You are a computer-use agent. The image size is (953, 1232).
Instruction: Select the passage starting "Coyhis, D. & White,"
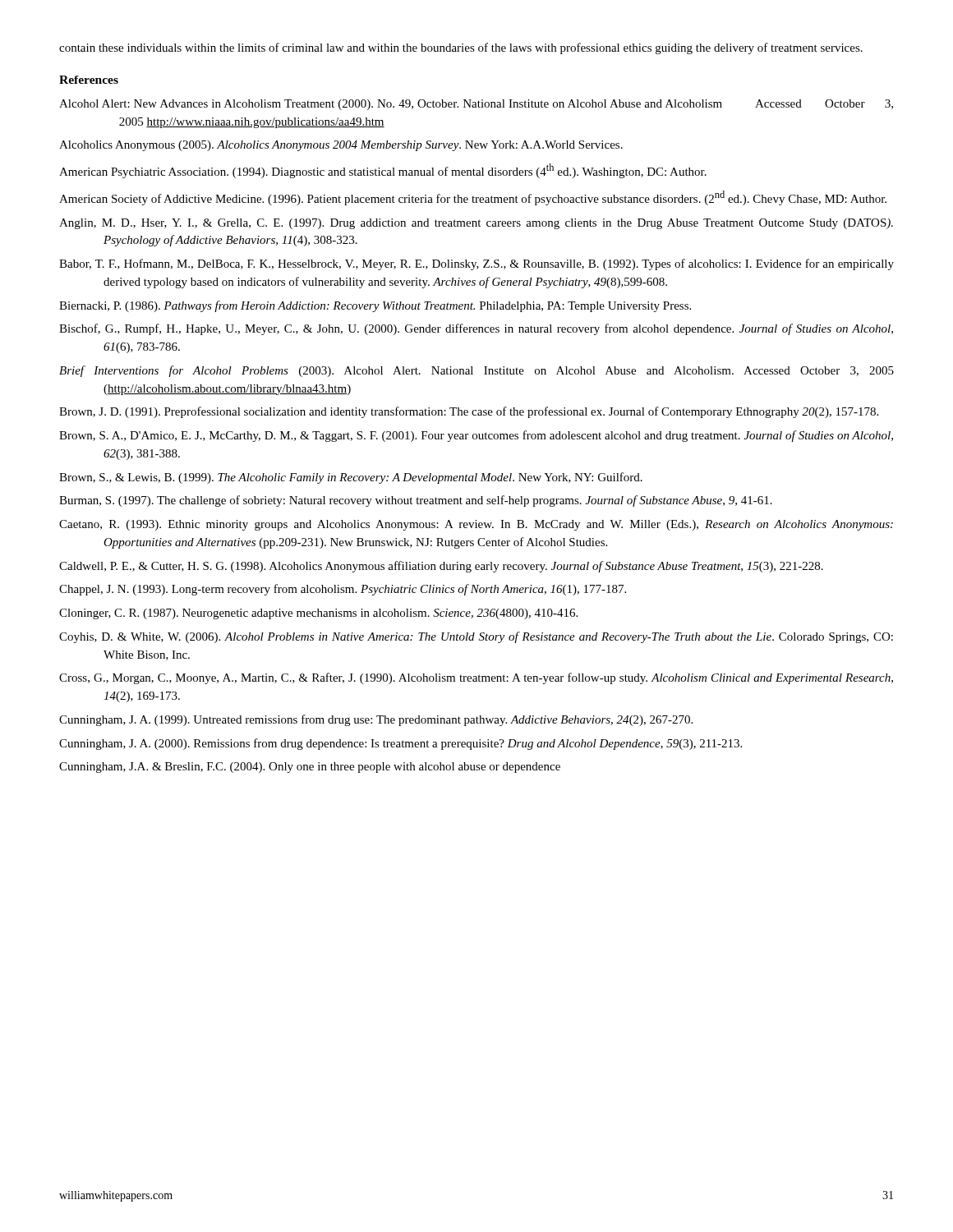(x=476, y=645)
